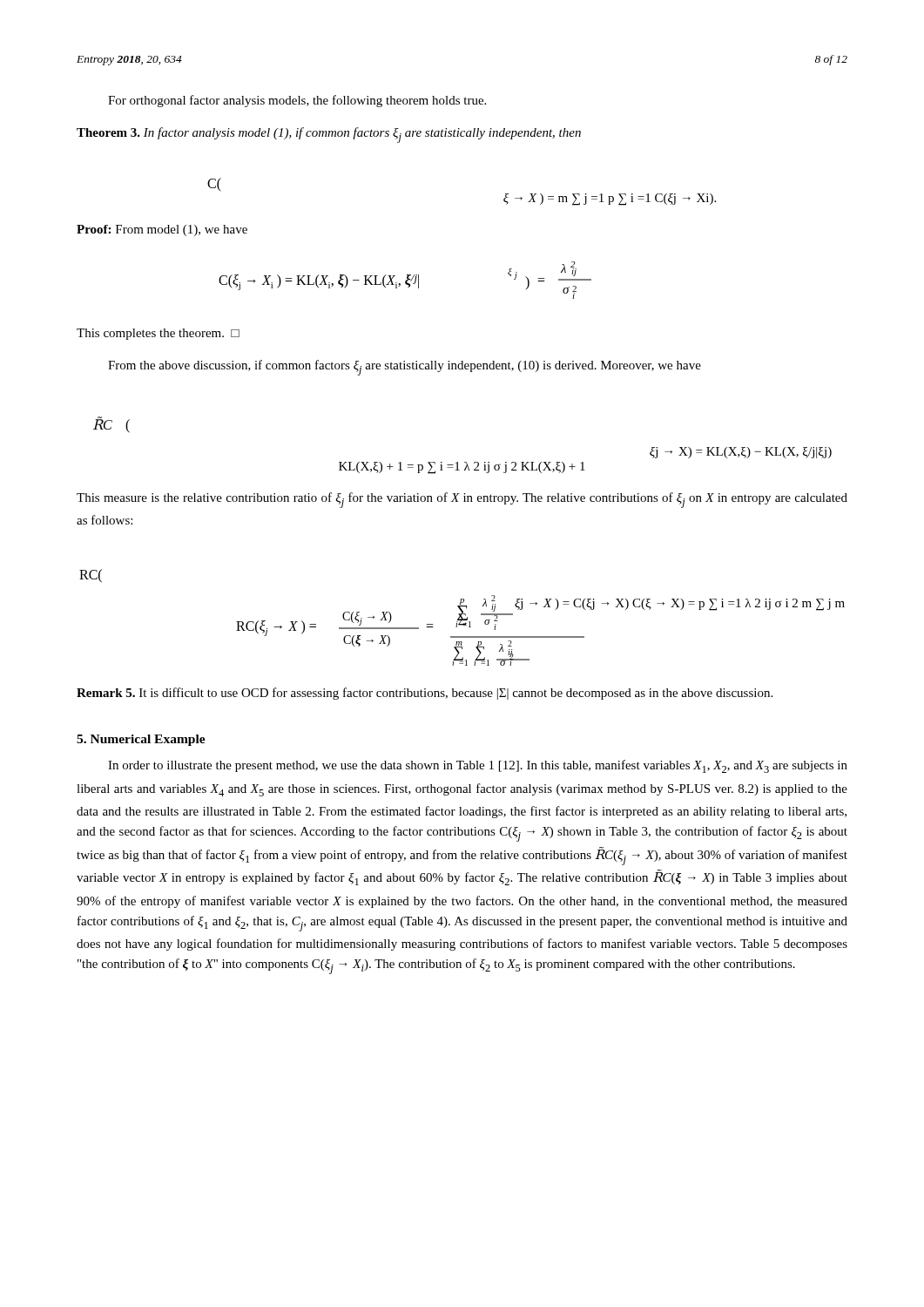Screen dimensions: 1307x924
Task: Select the text block starting "For orthogonal factor analysis models, the following"
Action: (298, 100)
